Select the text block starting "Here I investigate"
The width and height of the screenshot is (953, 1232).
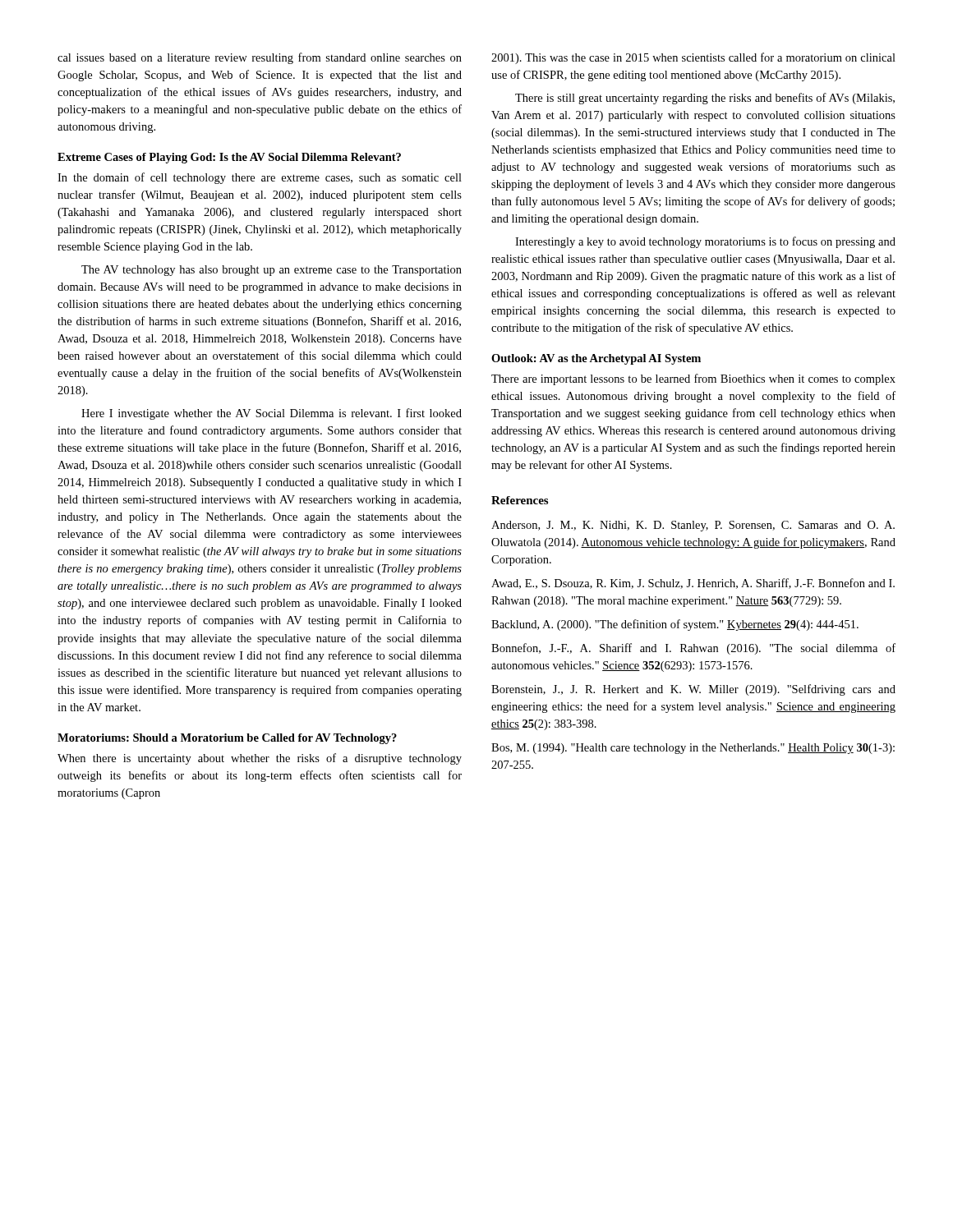click(260, 561)
